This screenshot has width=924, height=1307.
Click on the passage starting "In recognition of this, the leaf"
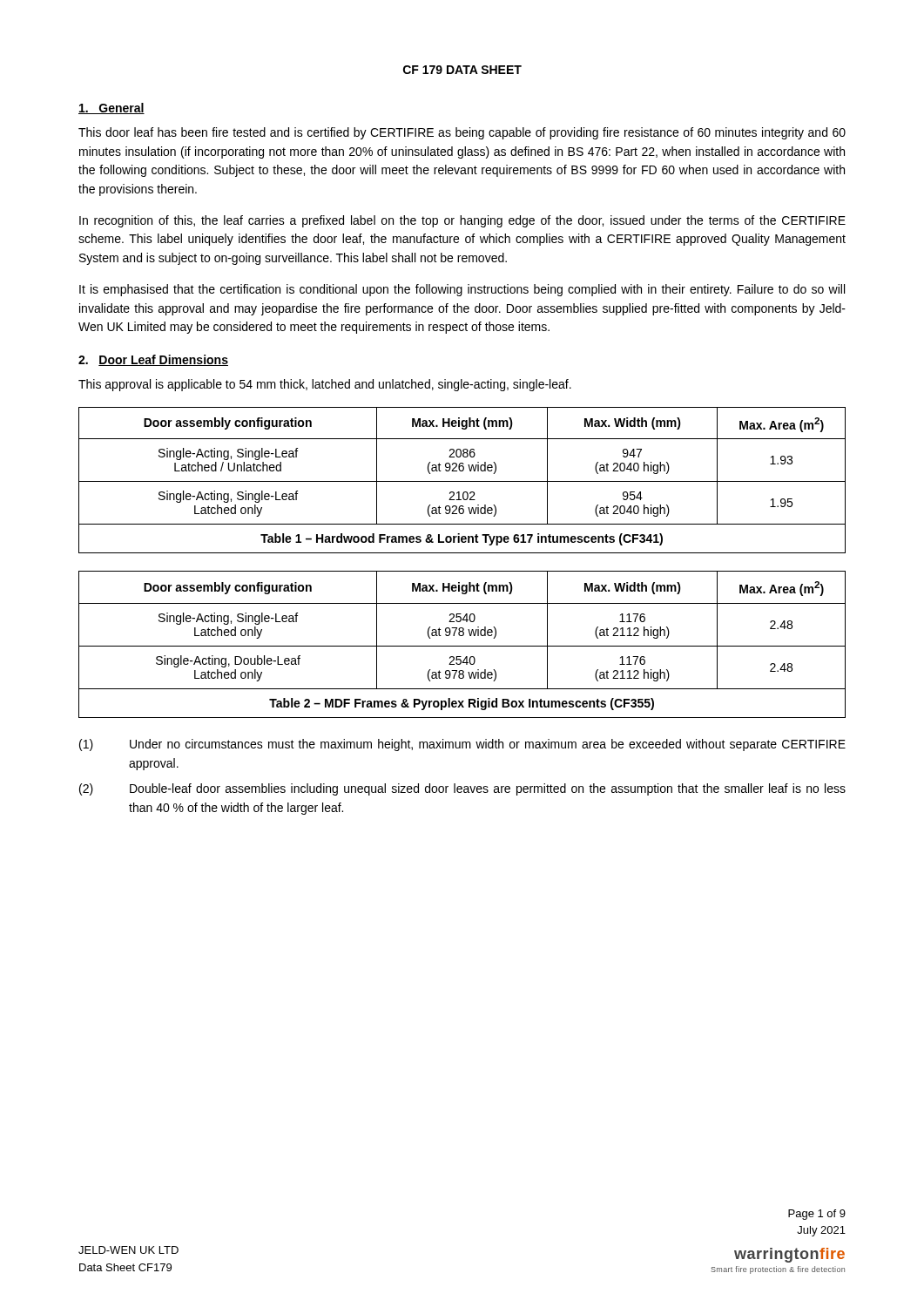(x=462, y=239)
